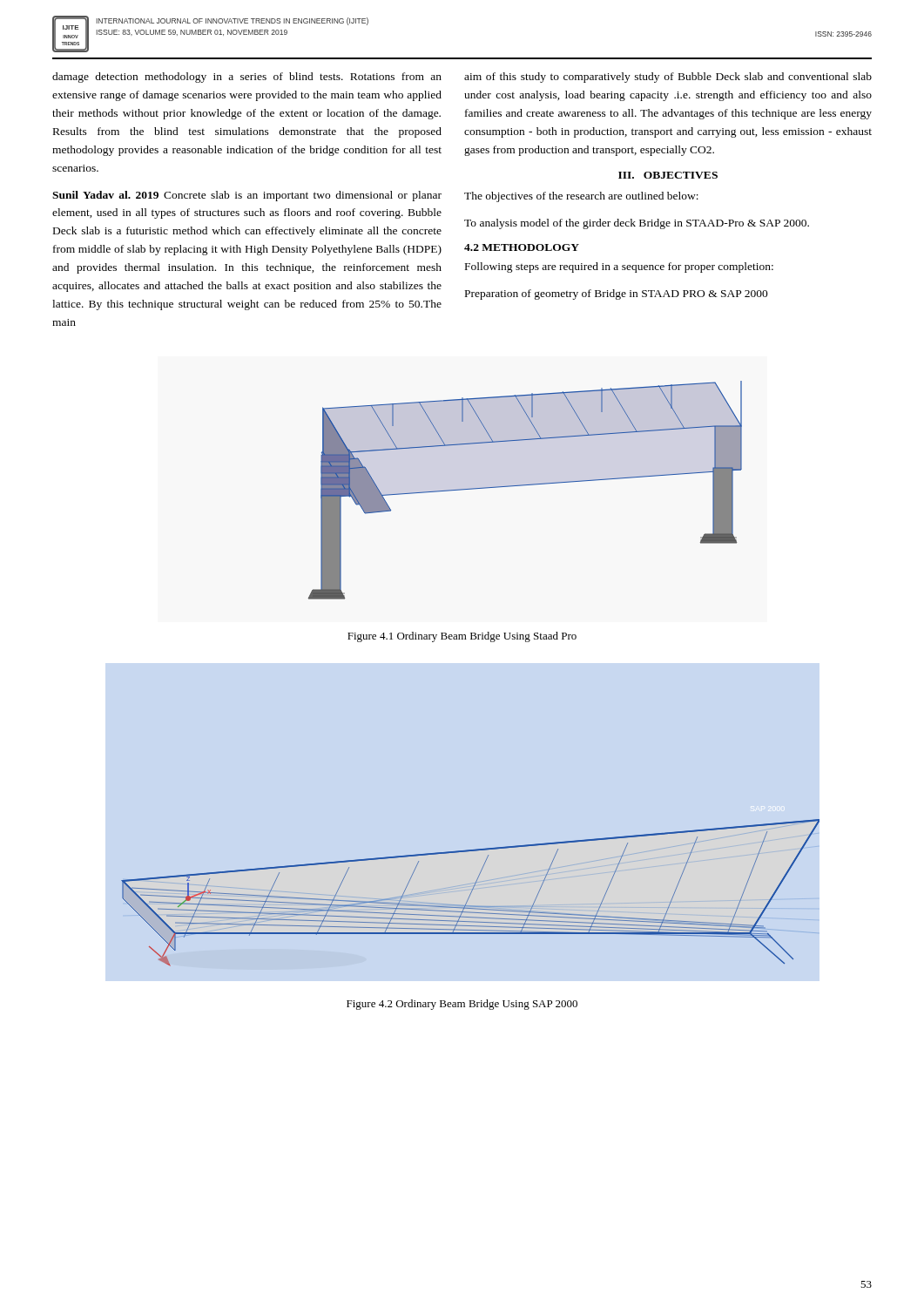This screenshot has width=924, height=1307.
Task: Navigate to the region starting "Sunil Yadav al. 2019 Concrete slab is an"
Action: (x=247, y=258)
